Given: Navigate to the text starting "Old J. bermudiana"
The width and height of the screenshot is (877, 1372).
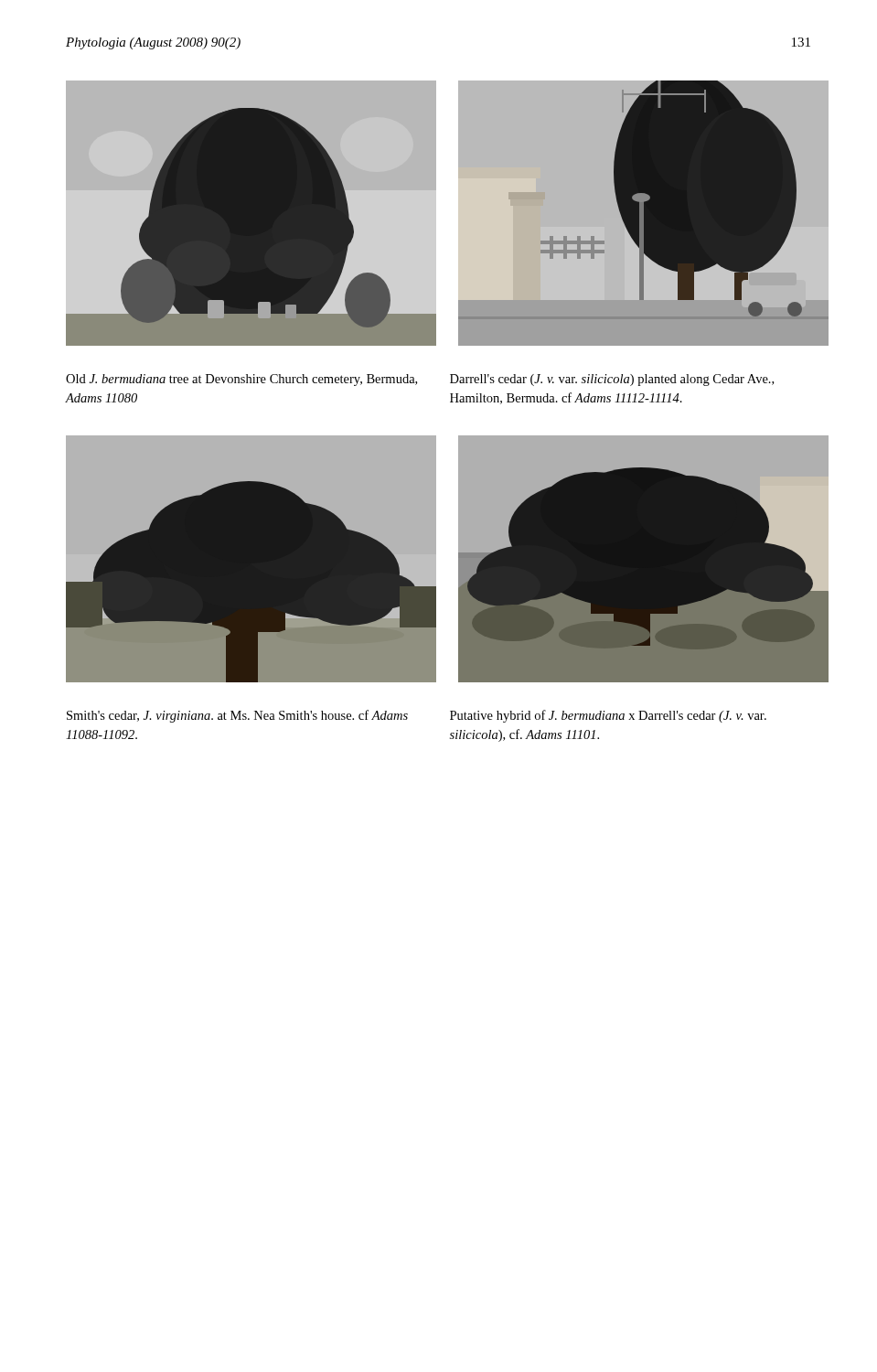Looking at the screenshot, I should click(242, 388).
